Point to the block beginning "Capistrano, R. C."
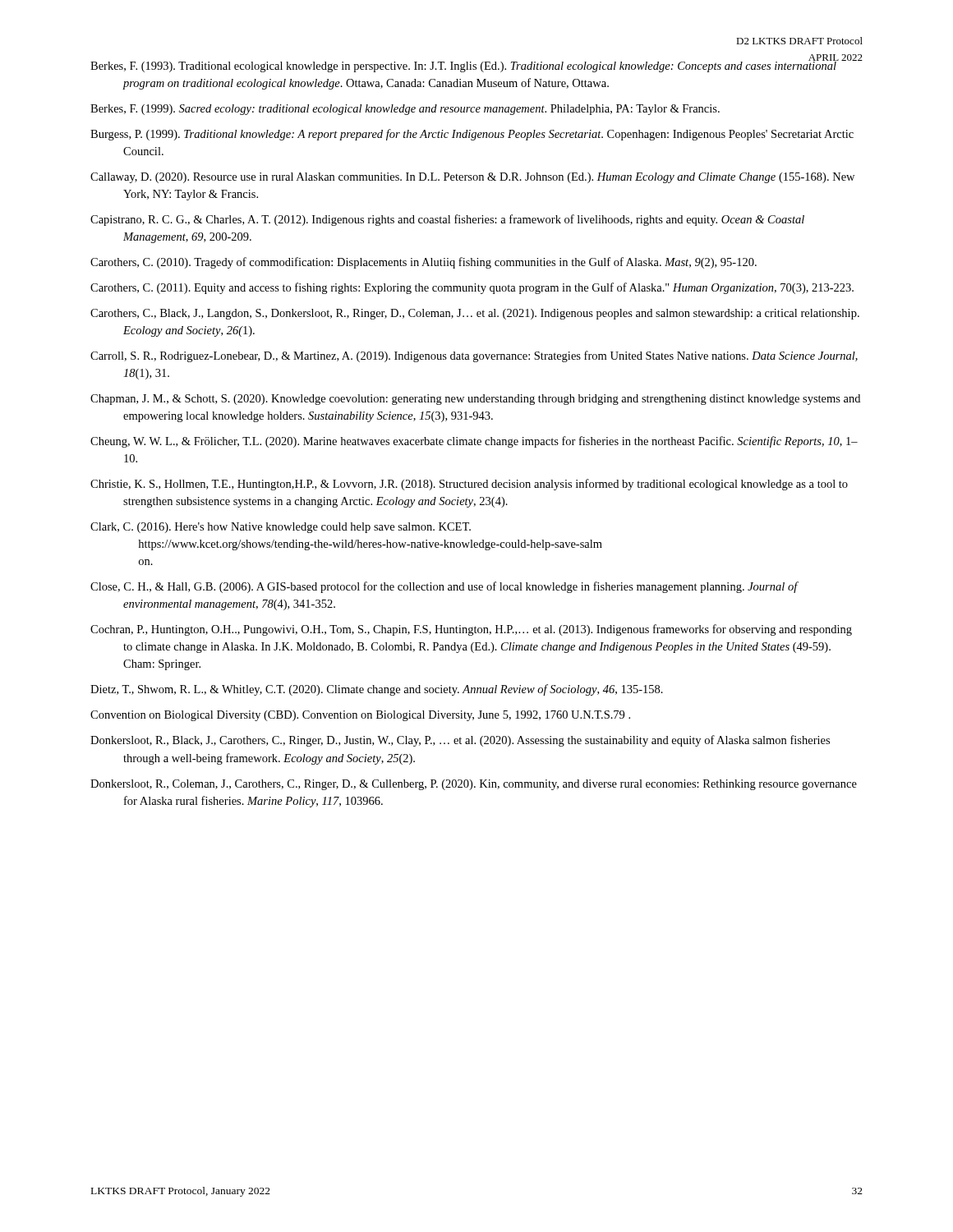Screen dimensions: 1232x953 click(x=447, y=228)
